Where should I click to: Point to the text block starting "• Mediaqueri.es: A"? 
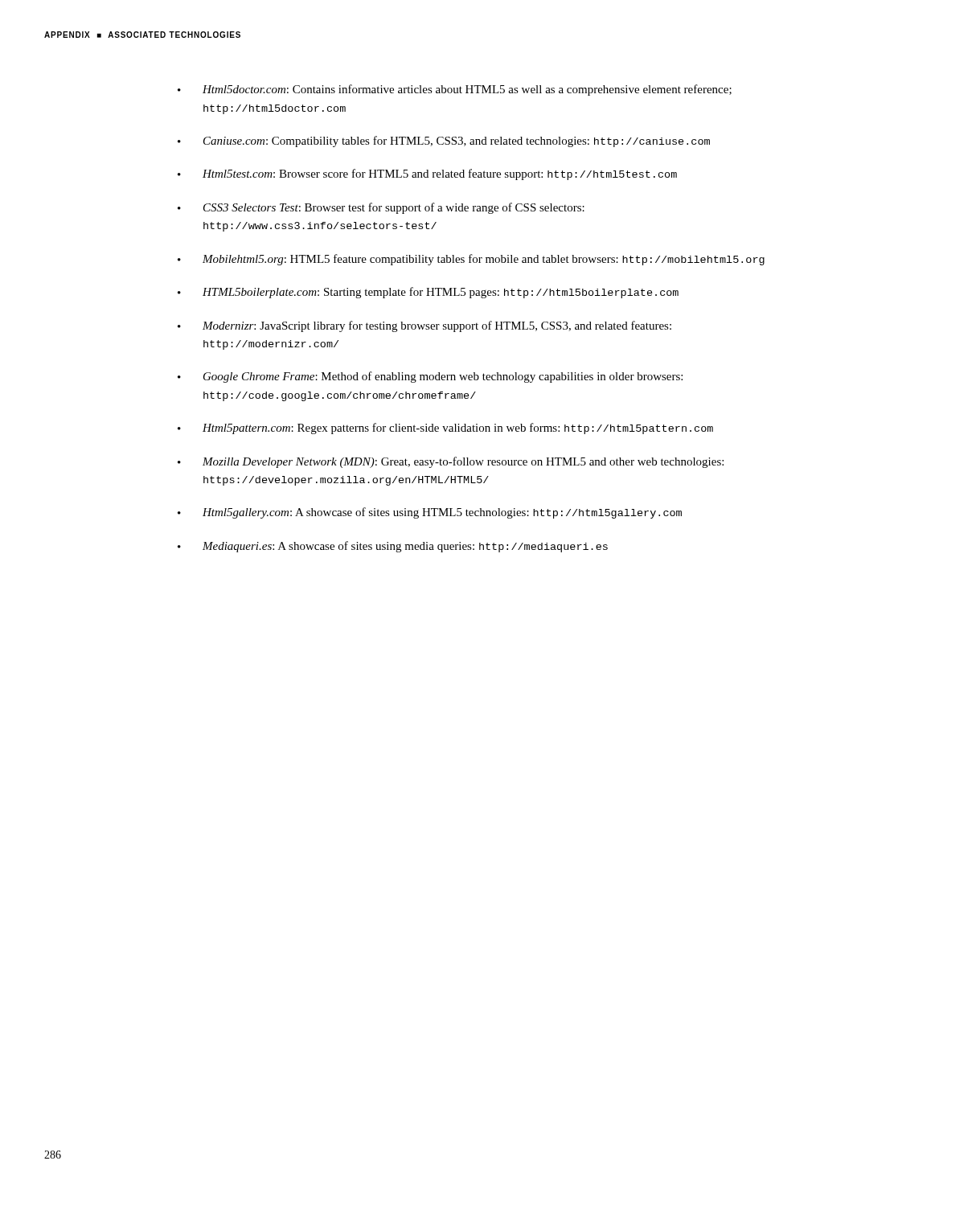coord(482,546)
